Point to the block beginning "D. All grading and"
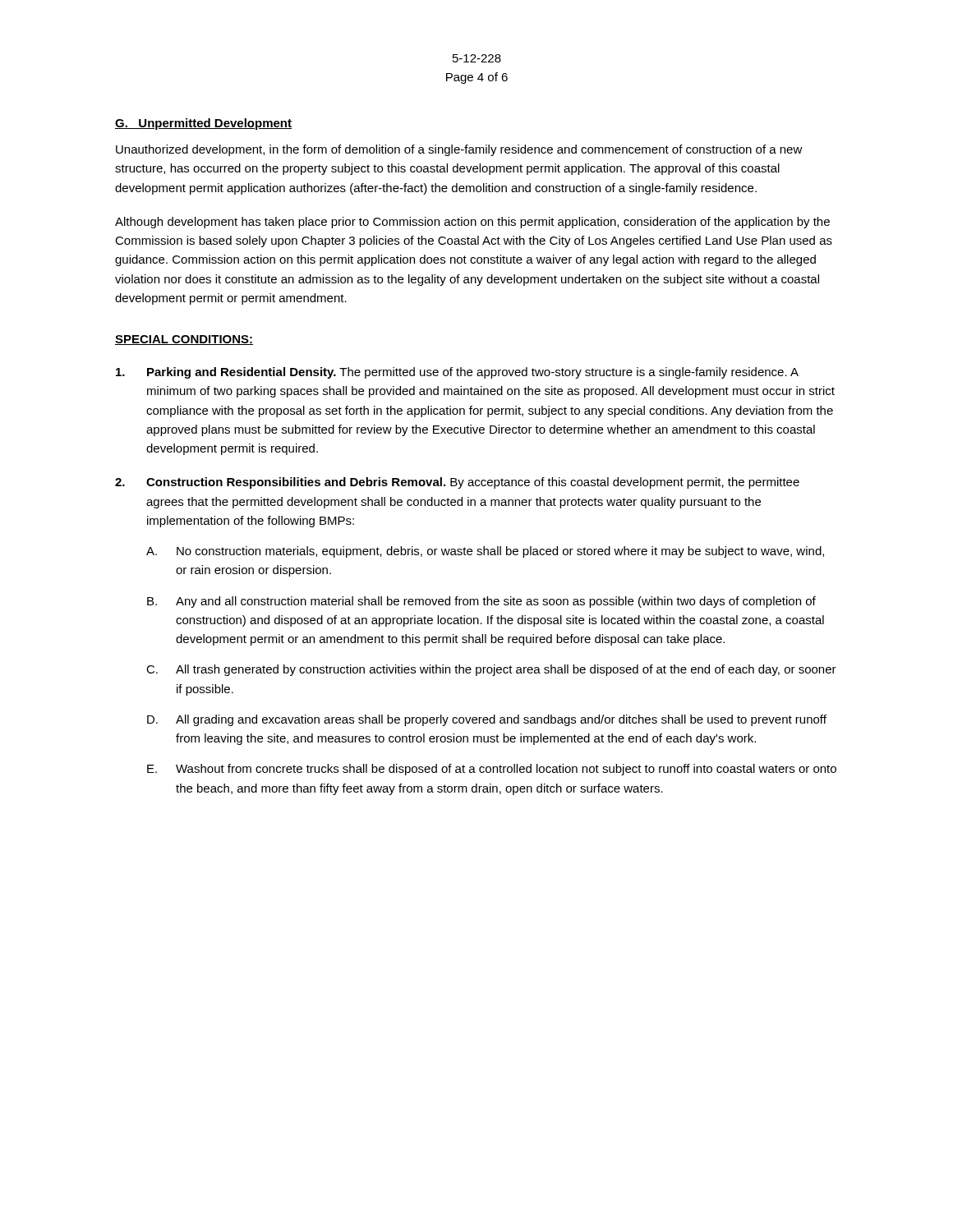This screenshot has width=953, height=1232. pos(492,728)
